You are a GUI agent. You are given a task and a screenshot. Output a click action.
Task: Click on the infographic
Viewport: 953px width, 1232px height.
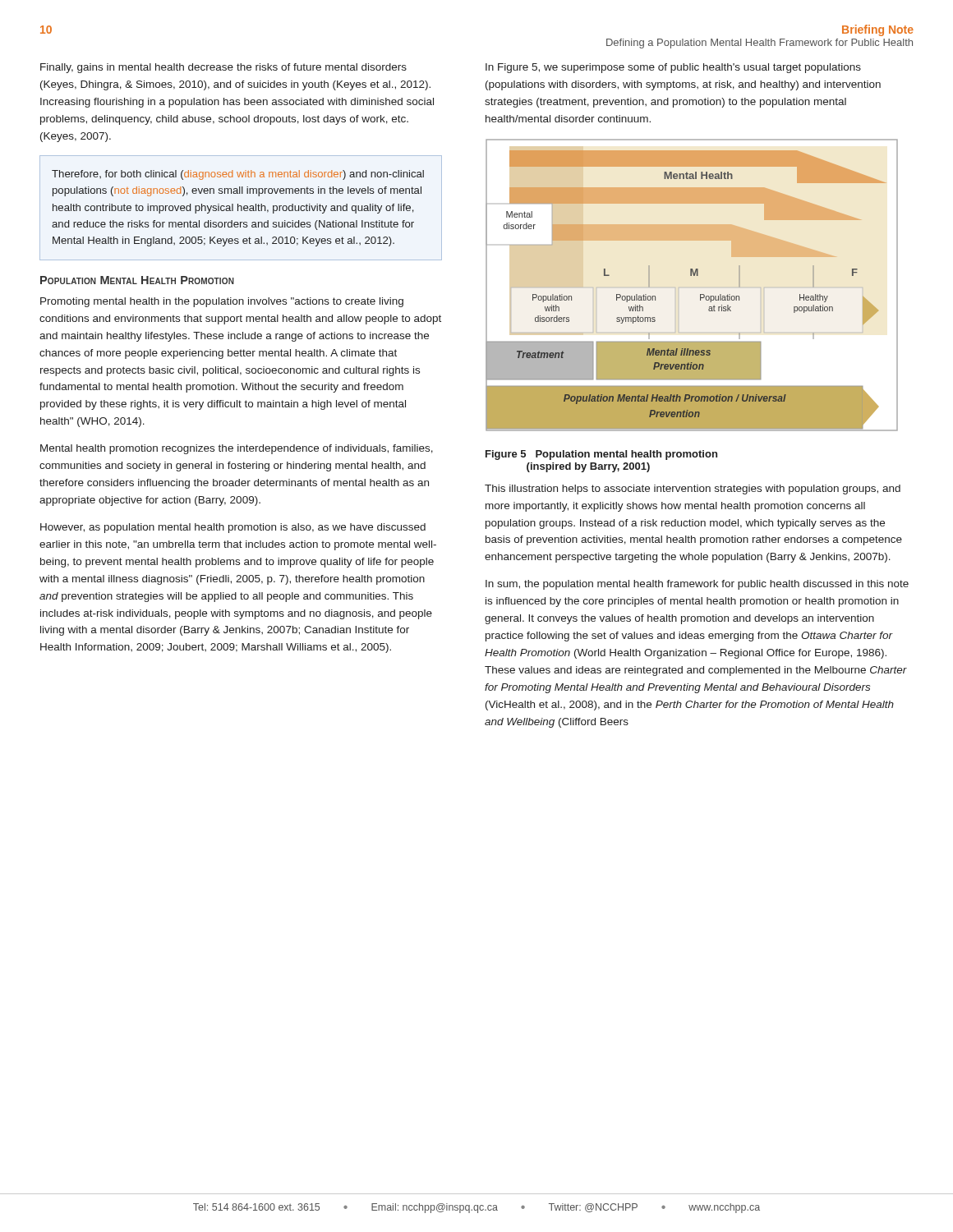[x=699, y=291]
